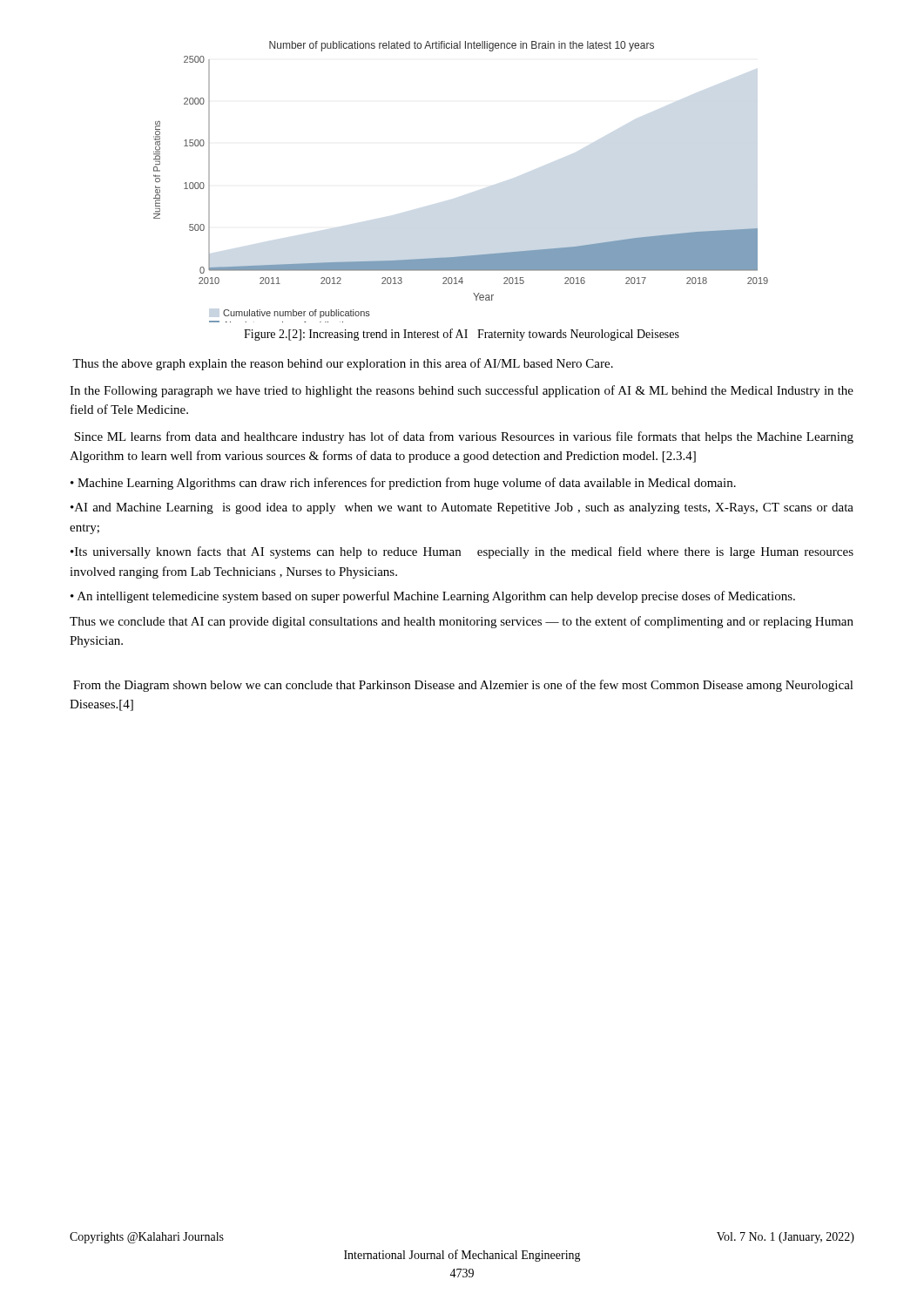Select the region starting "• Machine Learning Algorithms can draw rich inferences"

tap(403, 482)
